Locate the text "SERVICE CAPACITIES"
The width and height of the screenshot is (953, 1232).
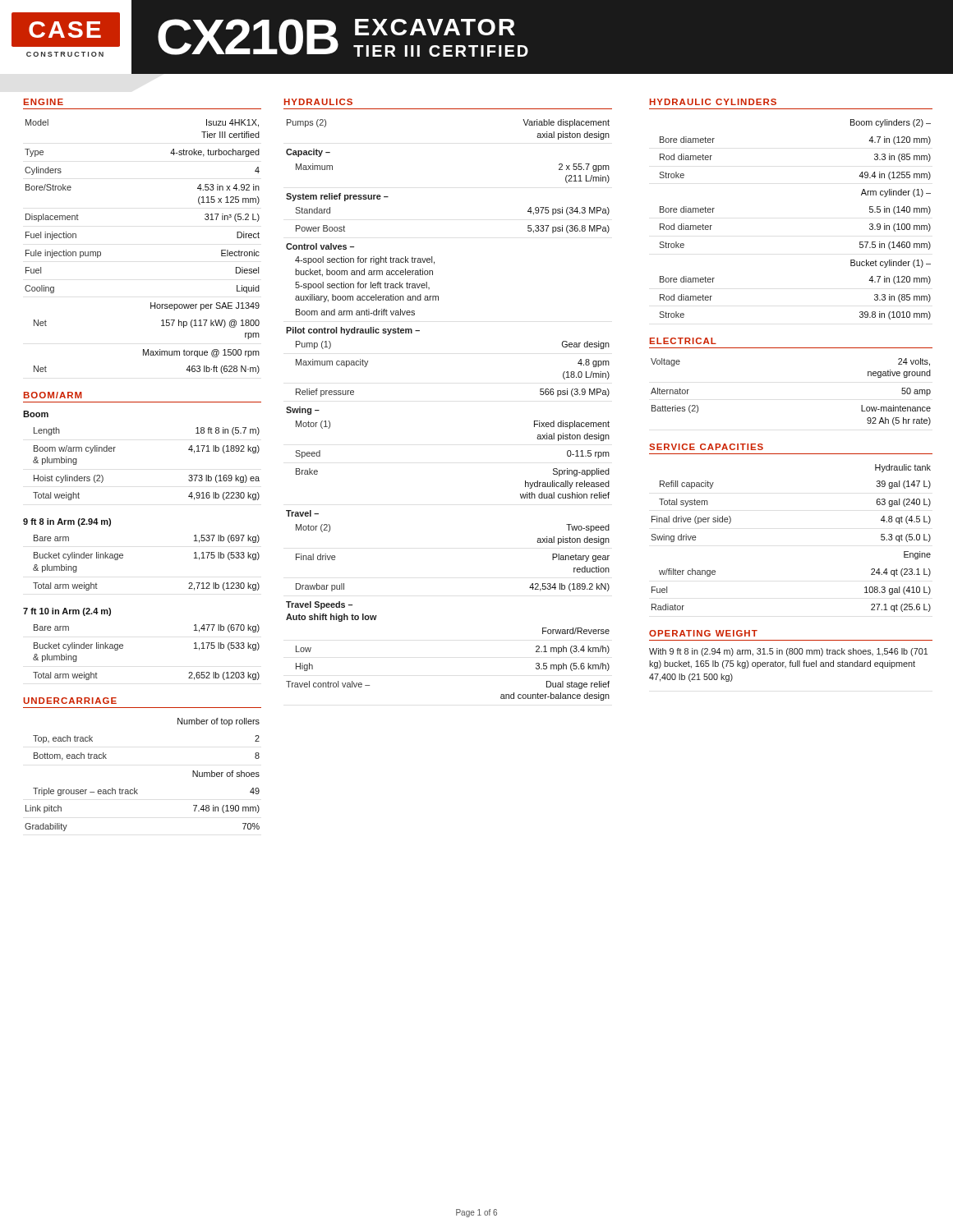(791, 448)
